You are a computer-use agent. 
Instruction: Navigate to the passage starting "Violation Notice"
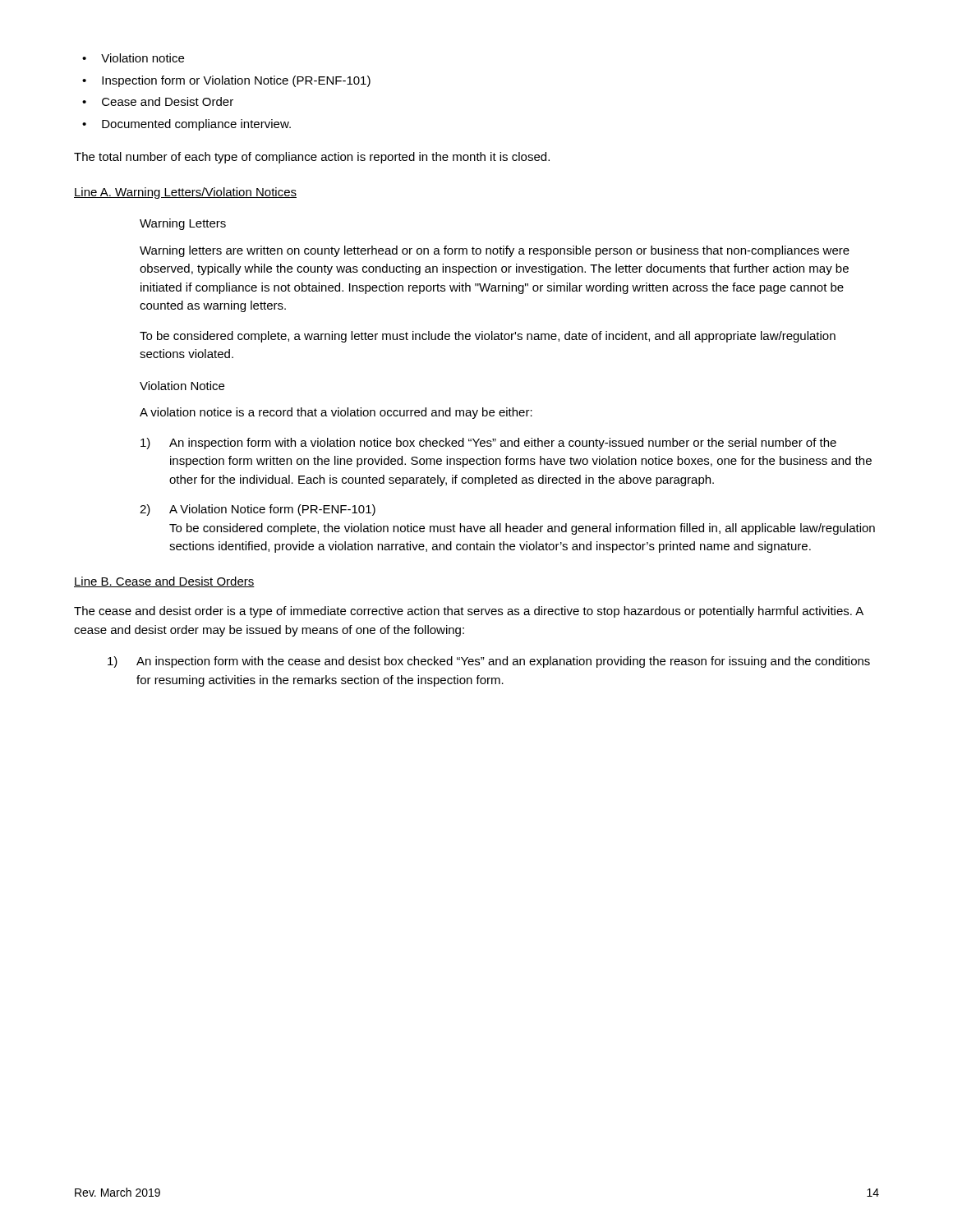(182, 385)
